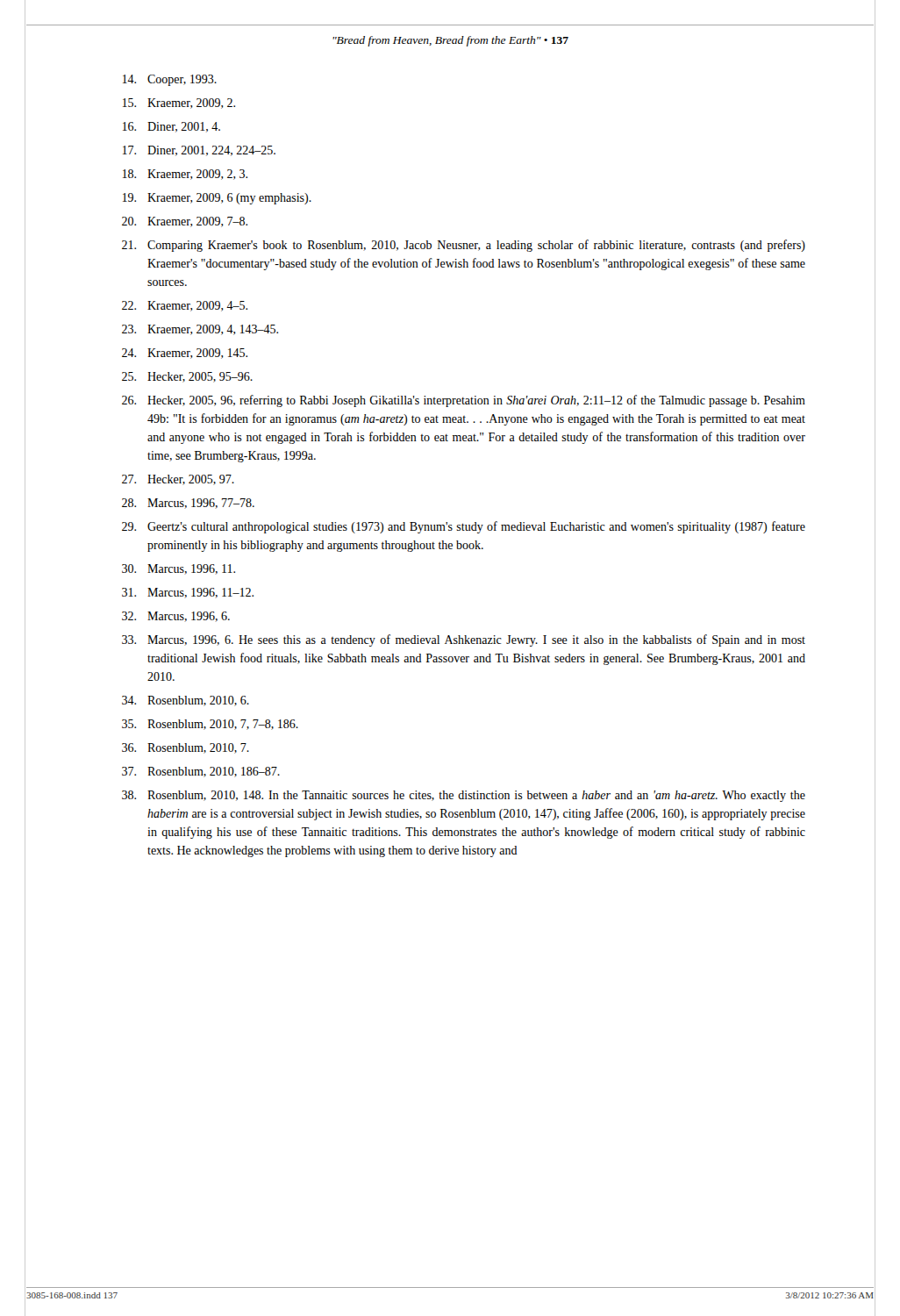Find the element starting "15. Kraemer, 2009, 2."

pos(179,104)
